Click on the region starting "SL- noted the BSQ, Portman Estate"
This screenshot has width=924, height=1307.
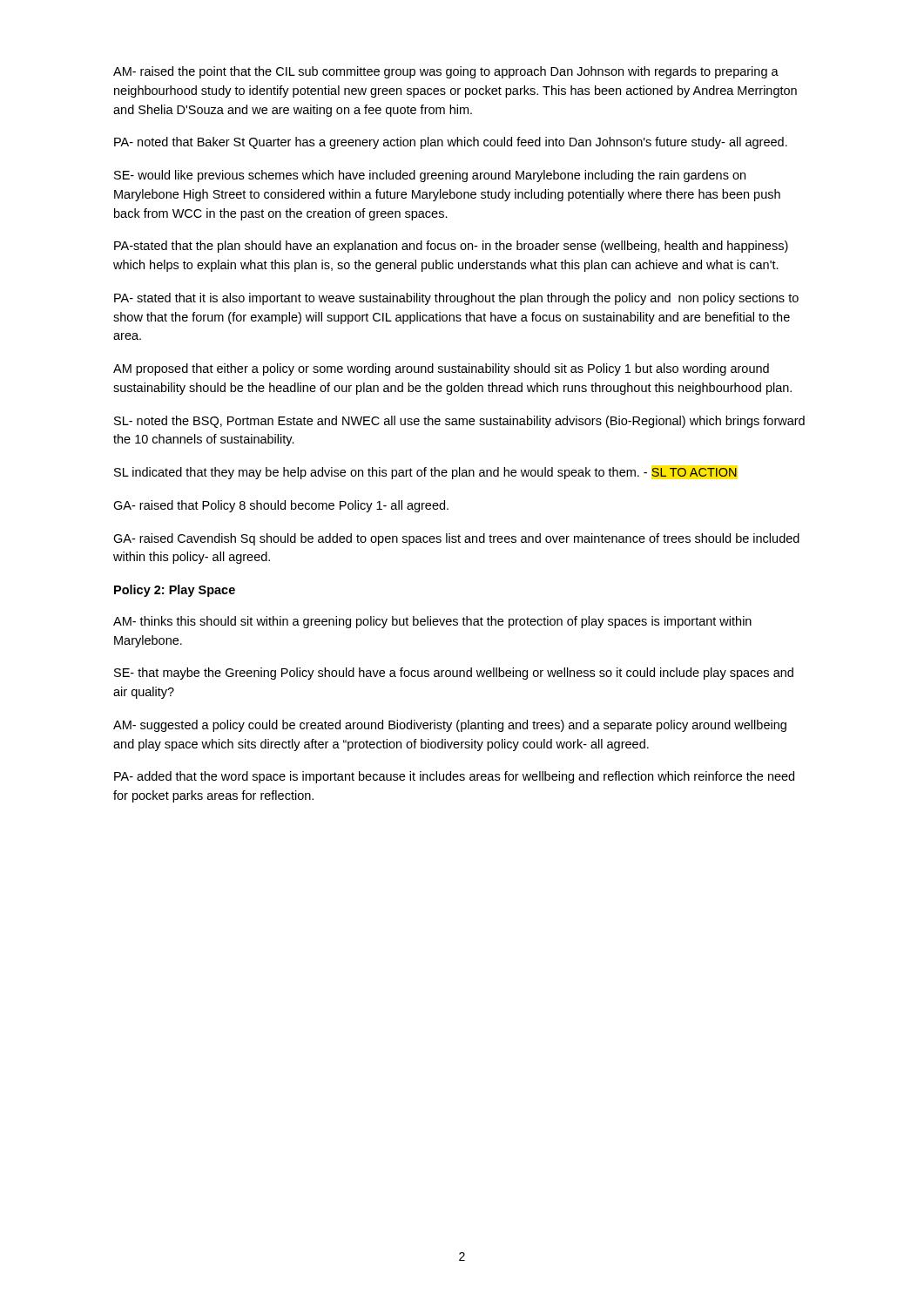(x=459, y=430)
